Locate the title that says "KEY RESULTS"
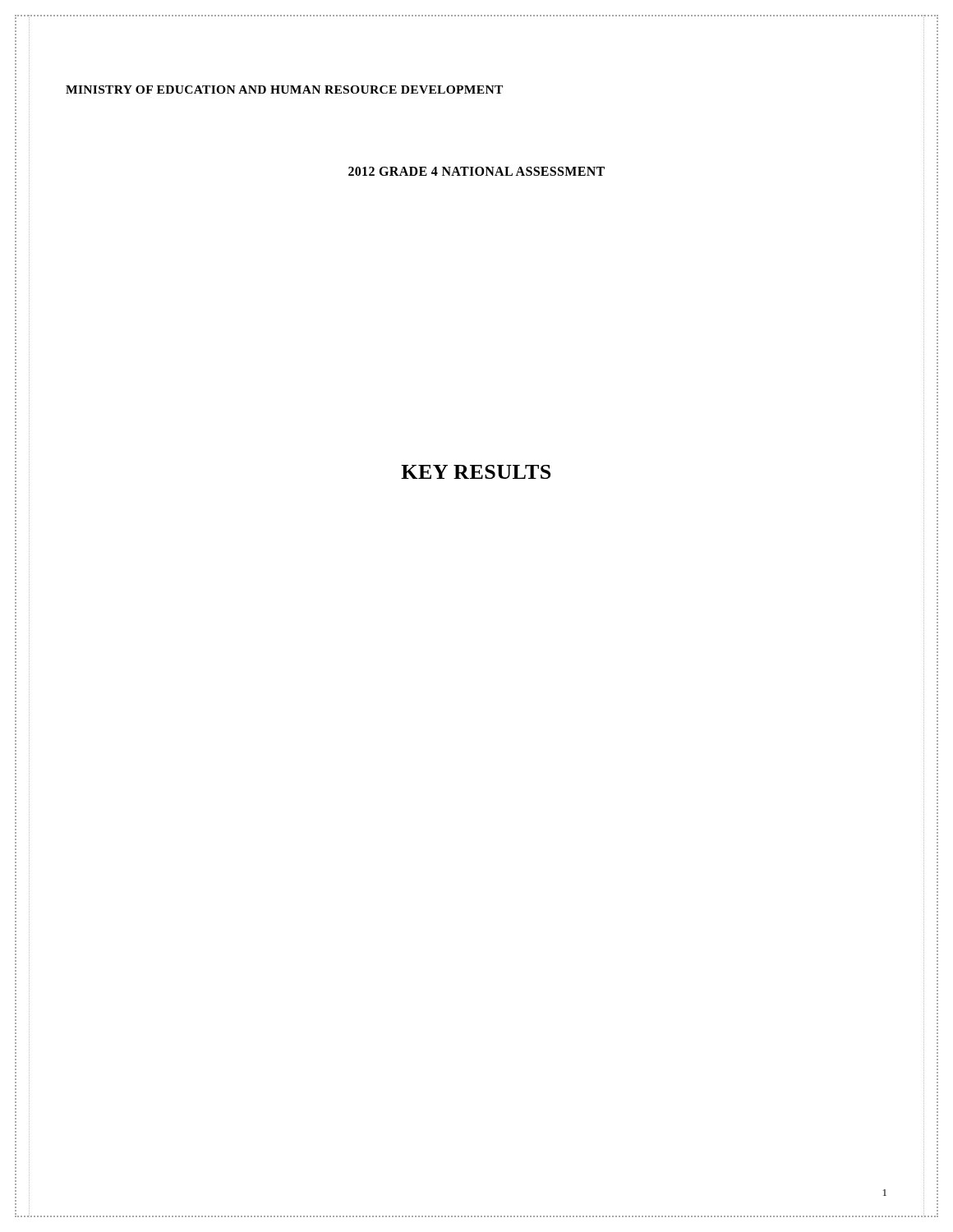This screenshot has width=953, height=1232. pos(476,472)
